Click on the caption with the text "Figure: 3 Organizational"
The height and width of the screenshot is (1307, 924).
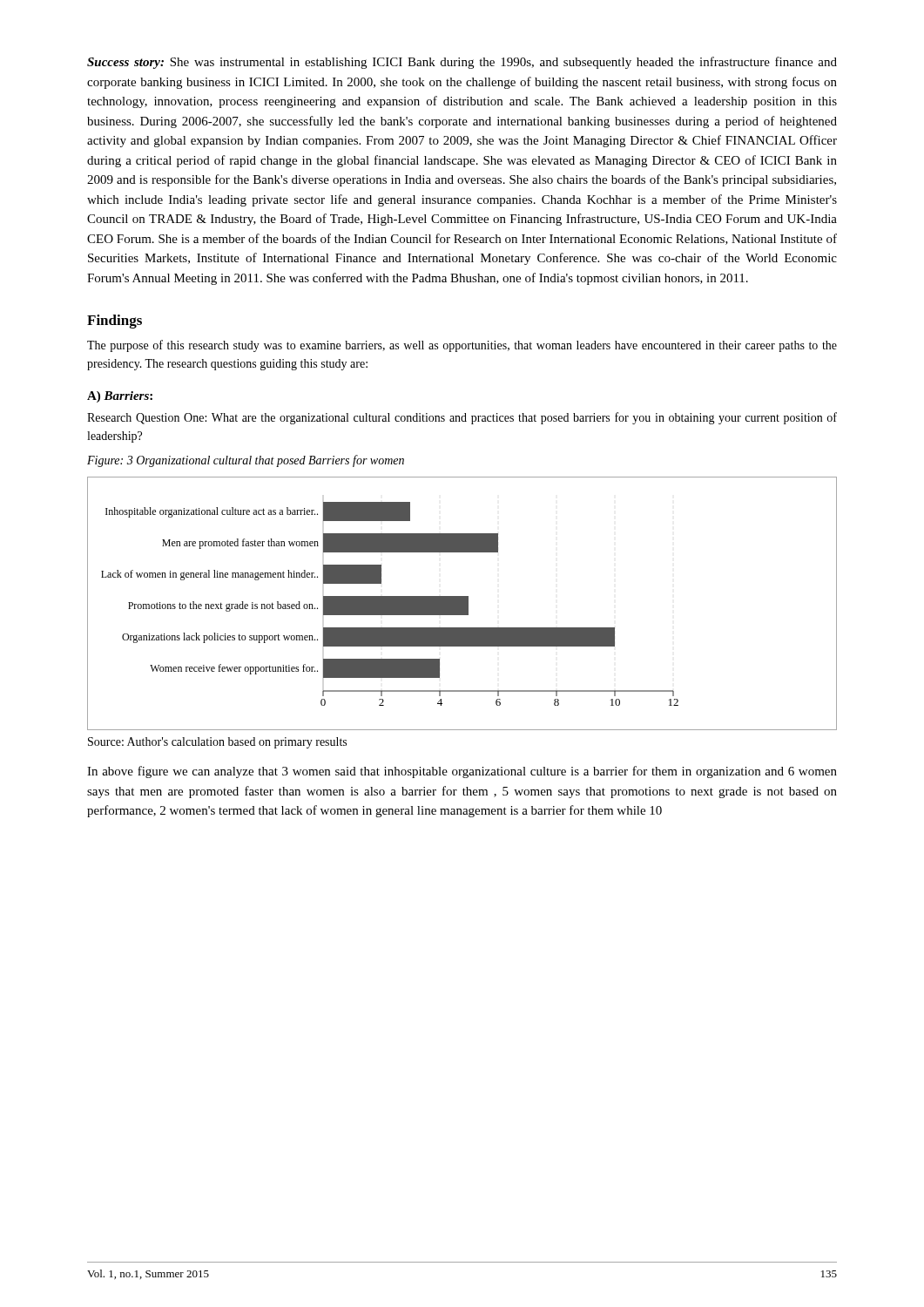pos(246,460)
